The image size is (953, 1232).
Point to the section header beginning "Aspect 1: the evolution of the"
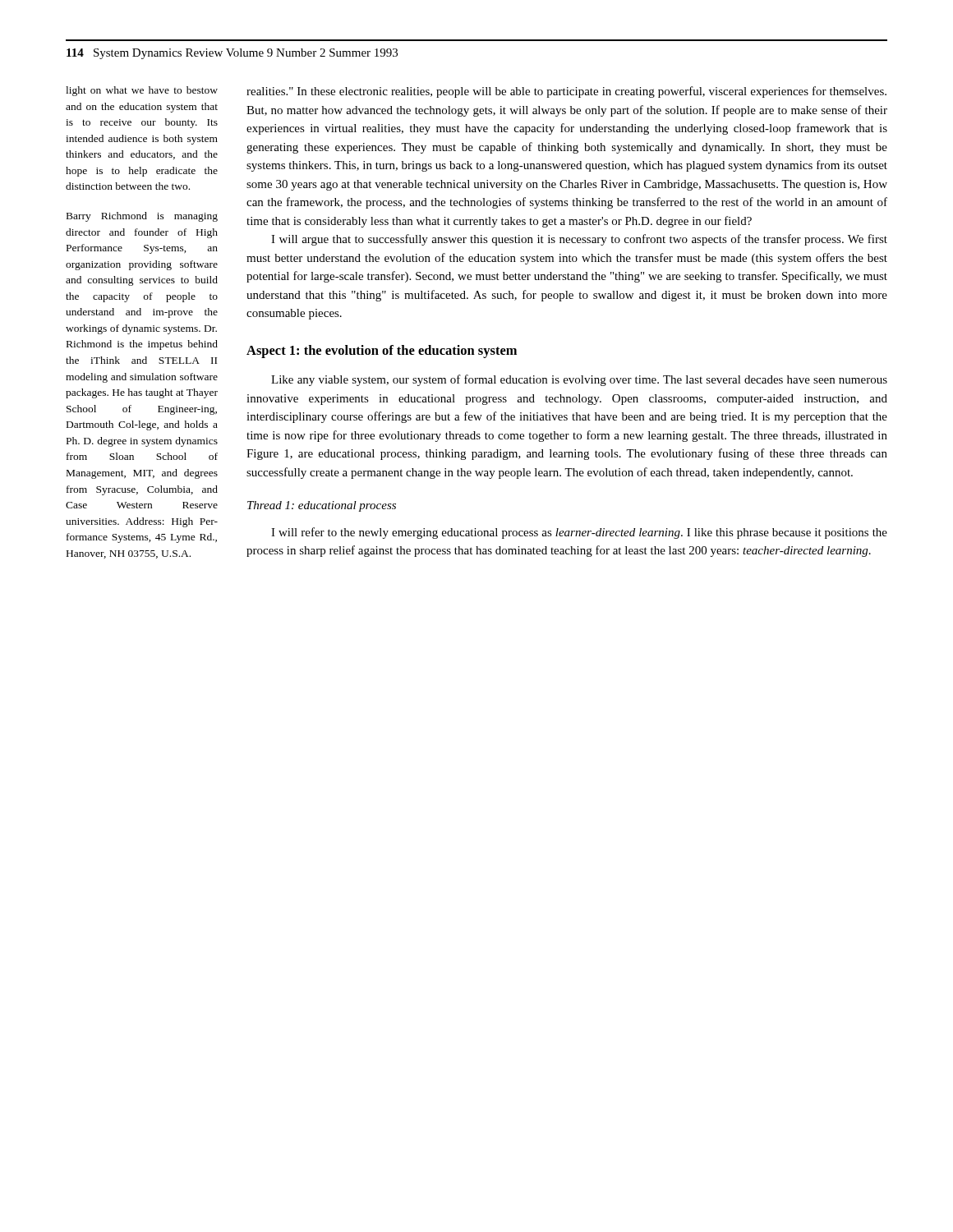point(382,350)
